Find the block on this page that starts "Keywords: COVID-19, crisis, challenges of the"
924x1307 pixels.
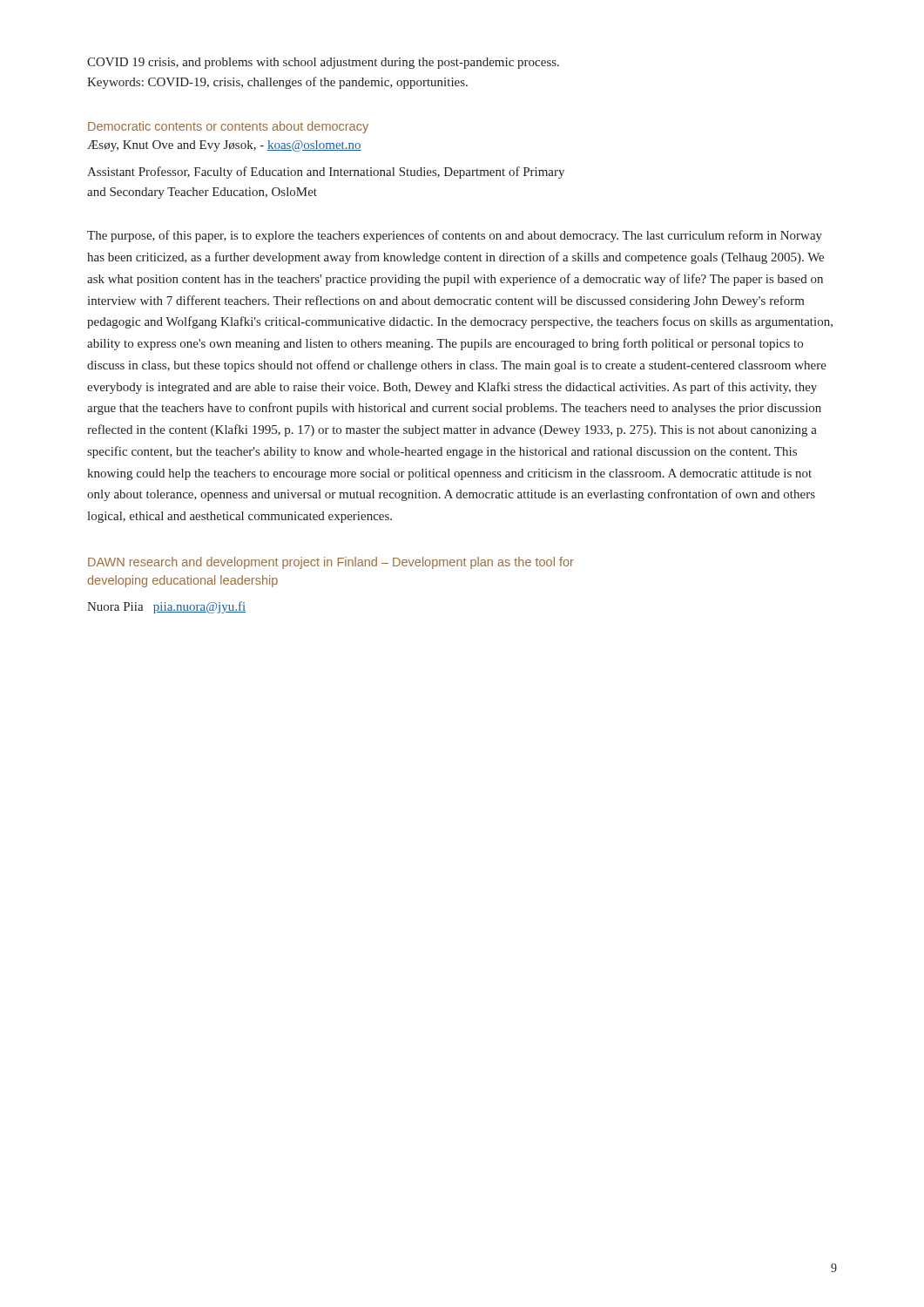(x=278, y=82)
